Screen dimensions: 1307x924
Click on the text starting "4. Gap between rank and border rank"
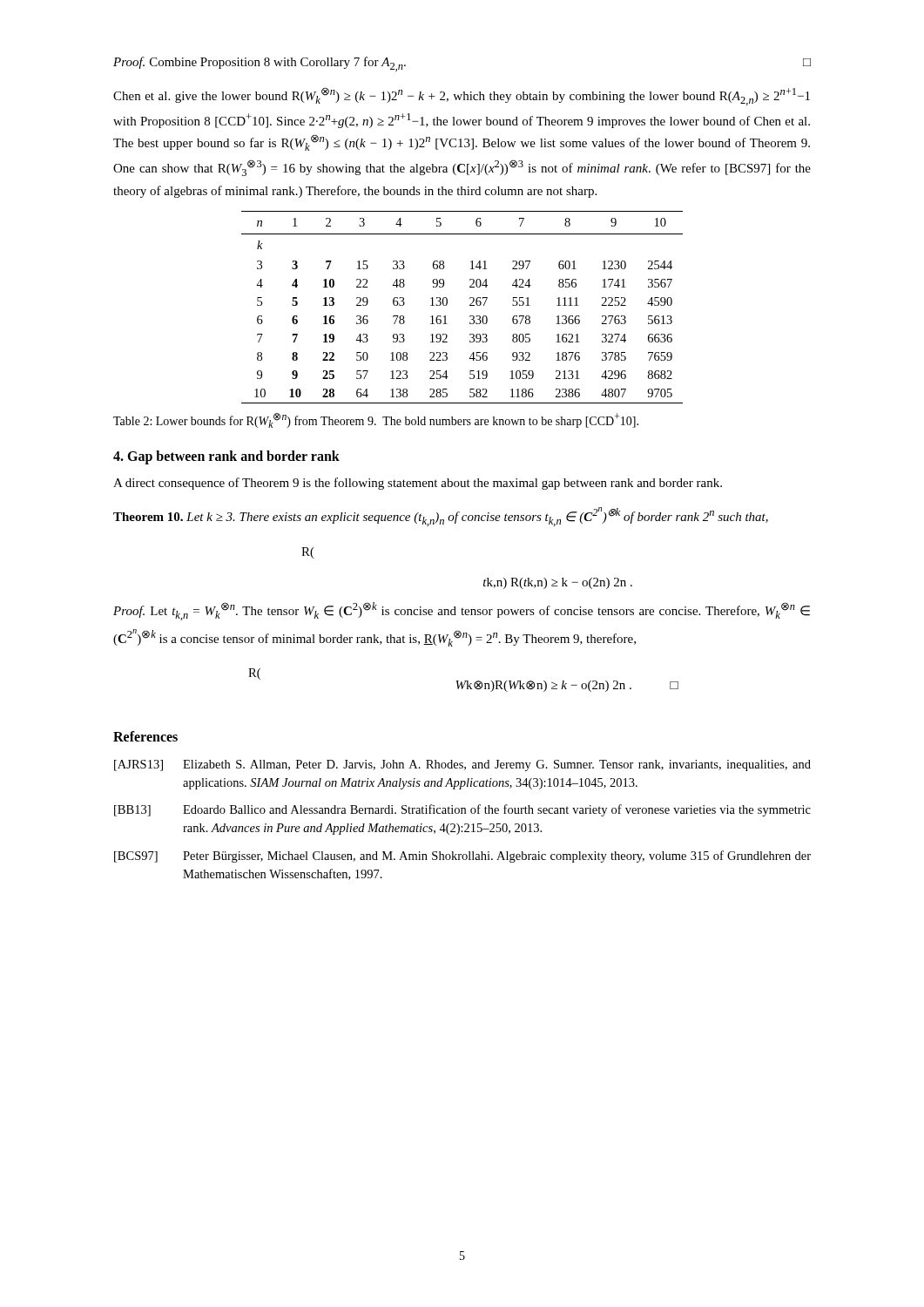226,456
